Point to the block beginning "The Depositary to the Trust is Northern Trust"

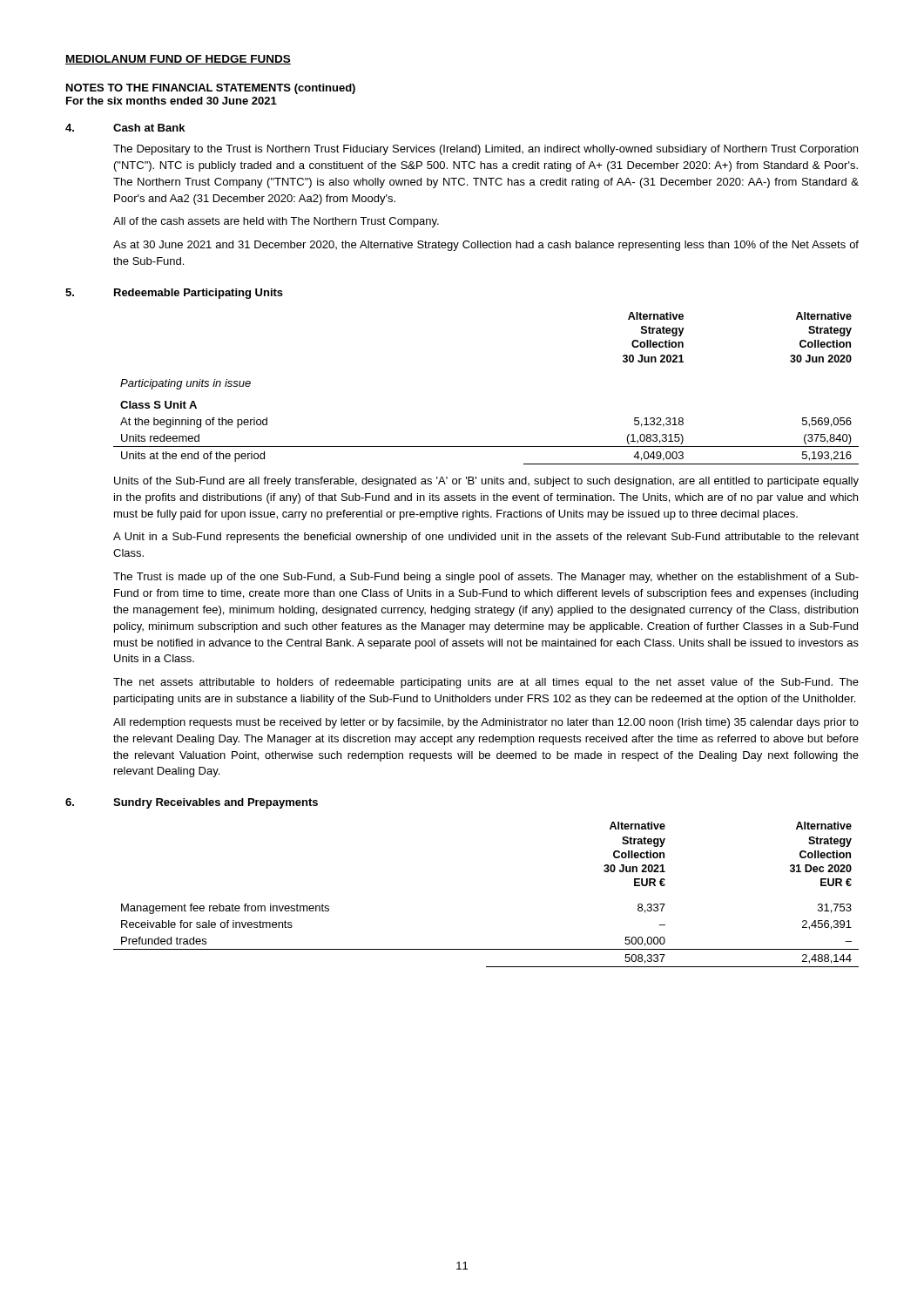486,174
